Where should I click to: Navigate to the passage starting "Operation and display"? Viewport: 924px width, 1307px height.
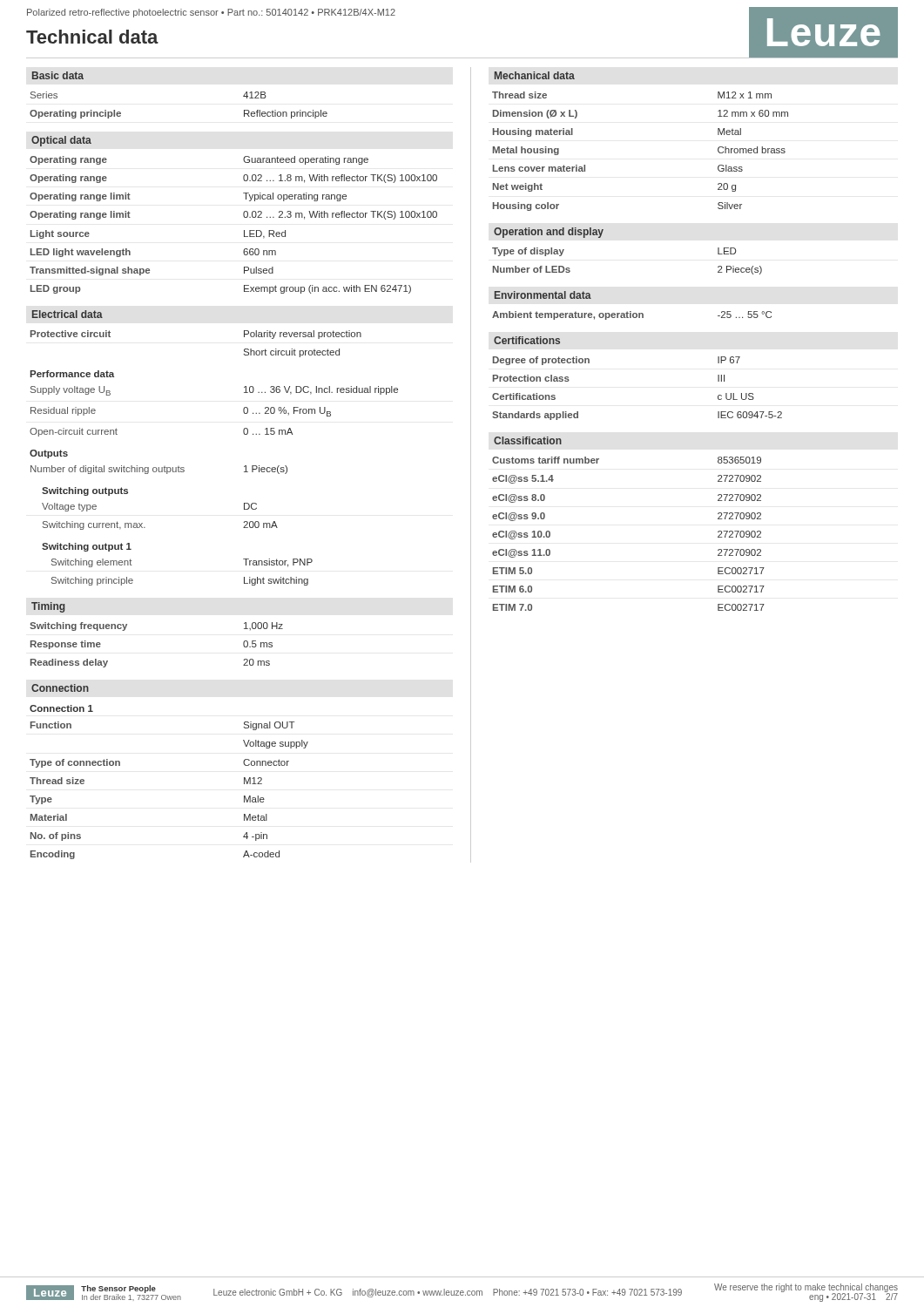pyautogui.click(x=549, y=231)
